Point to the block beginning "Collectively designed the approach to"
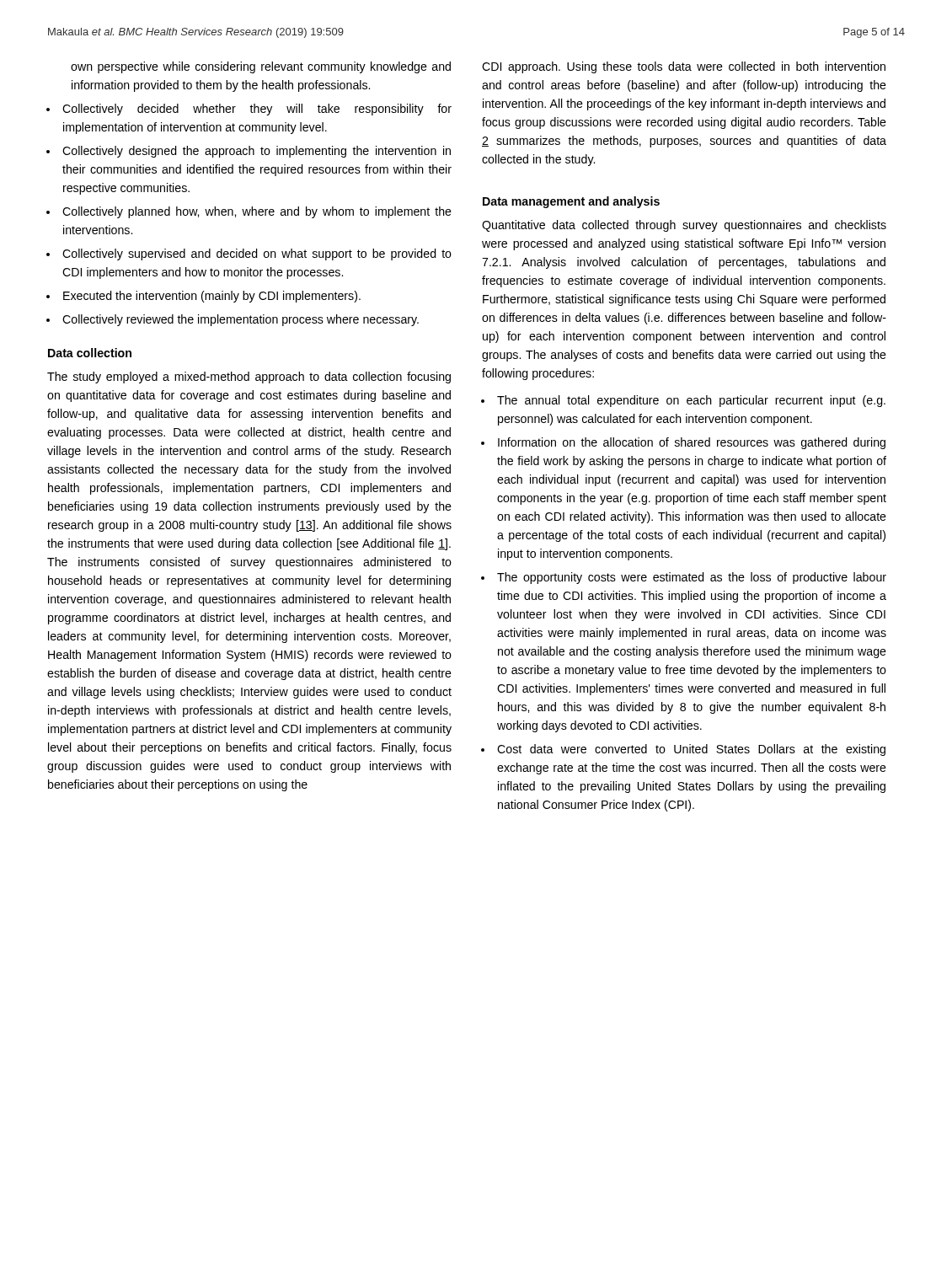The width and height of the screenshot is (952, 1264). tap(257, 169)
